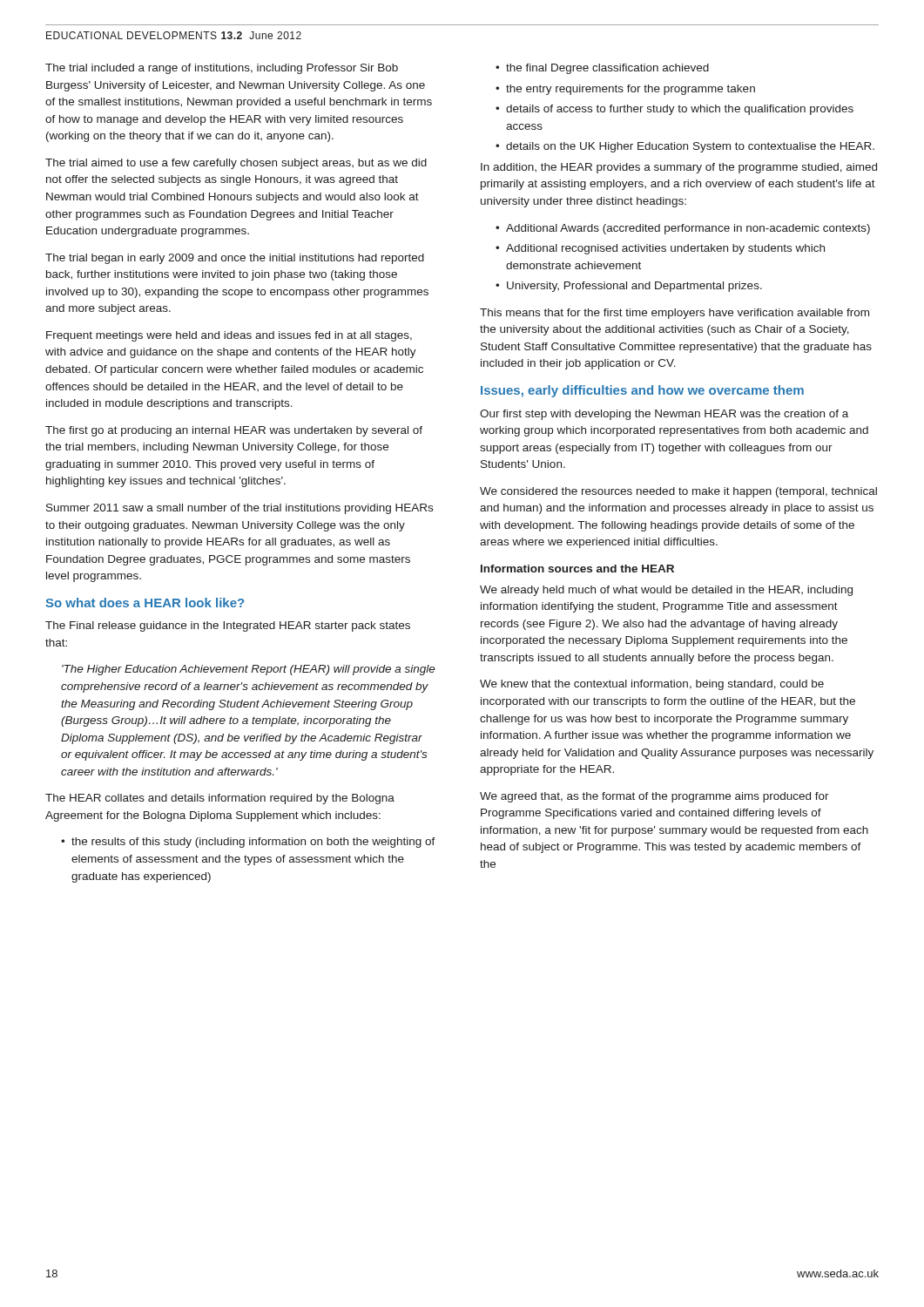Select the text block starting "We agreed that, as the format of"

tap(679, 830)
